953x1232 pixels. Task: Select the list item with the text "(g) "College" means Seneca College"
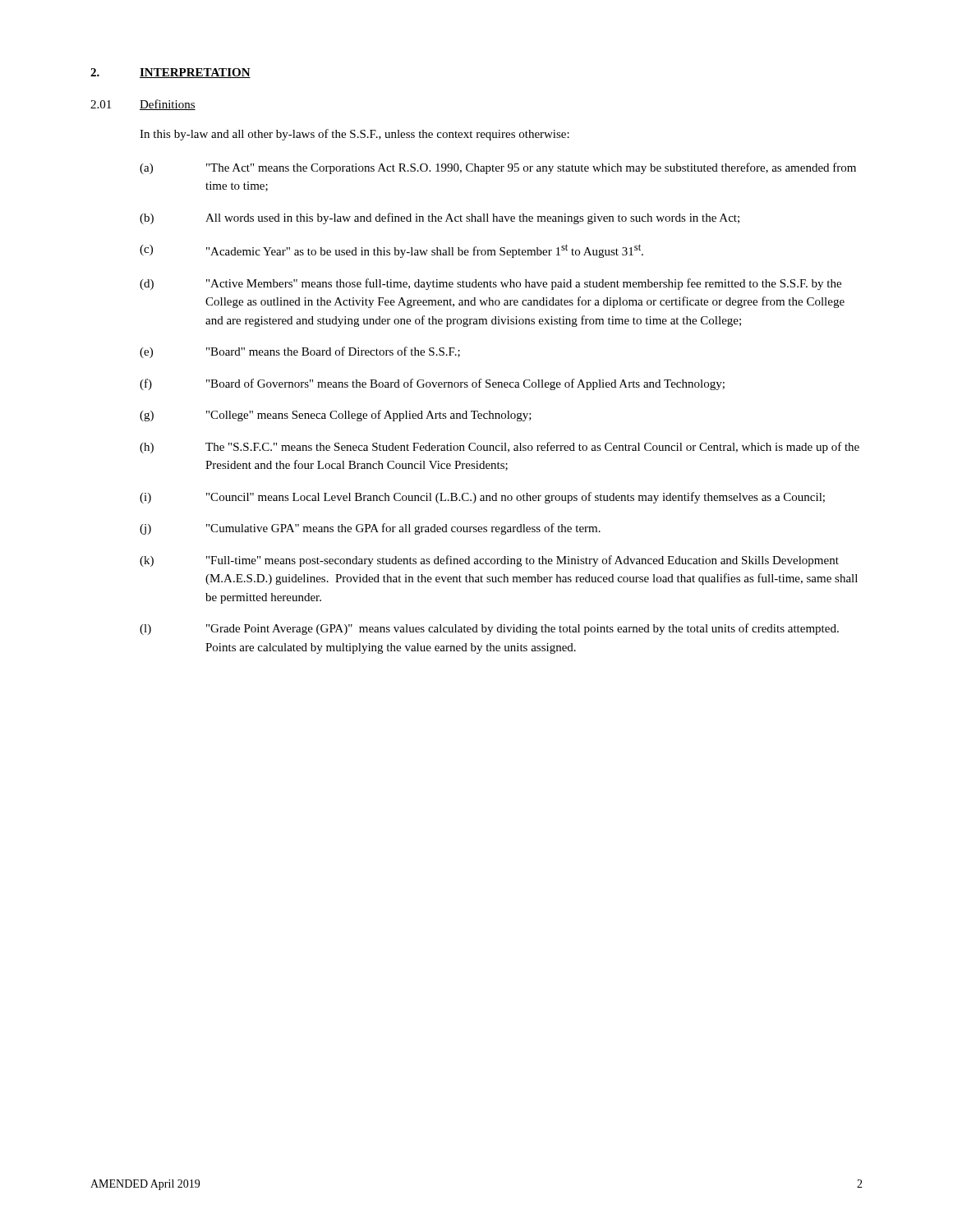pos(501,415)
